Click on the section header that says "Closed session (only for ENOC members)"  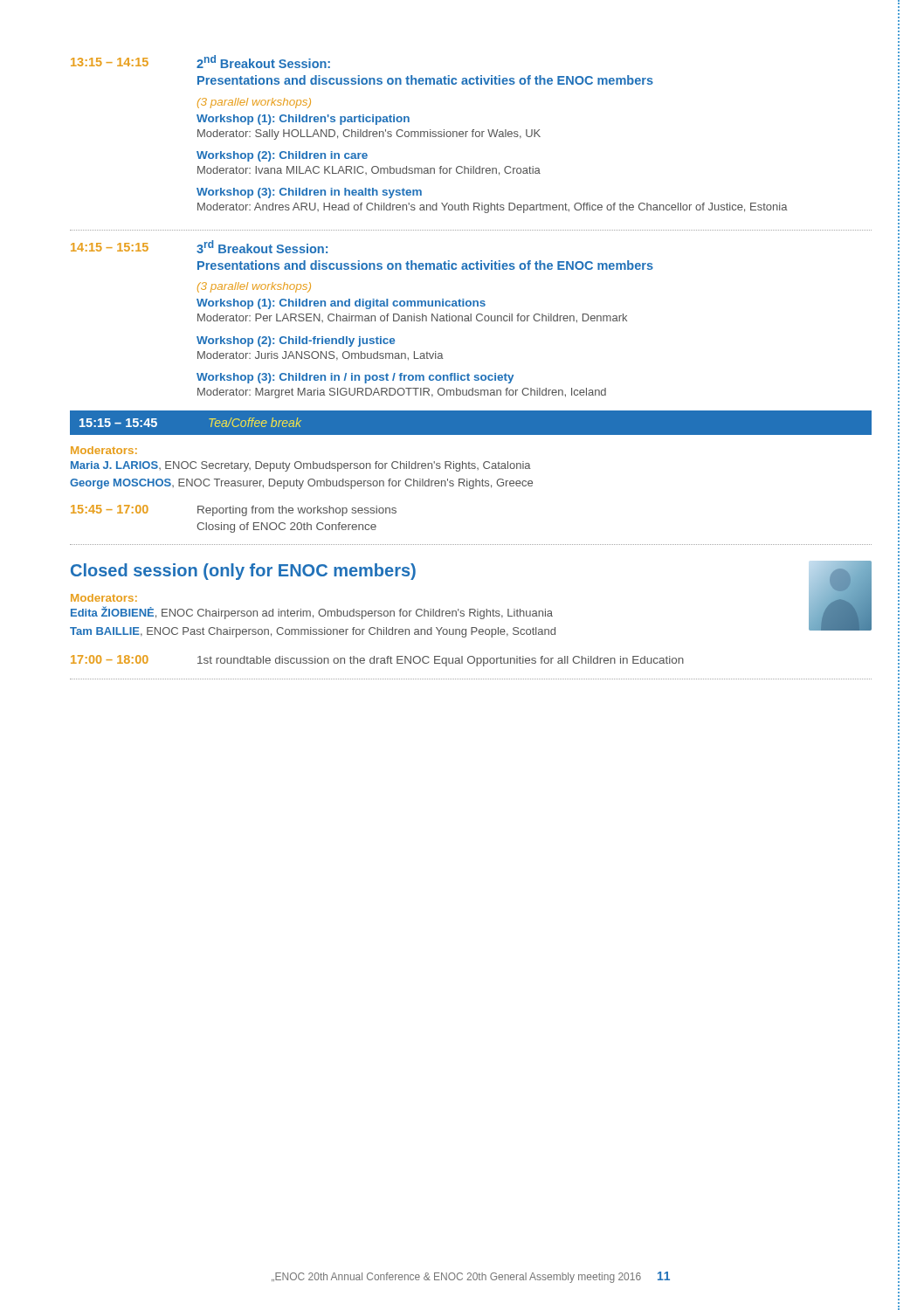point(243,570)
